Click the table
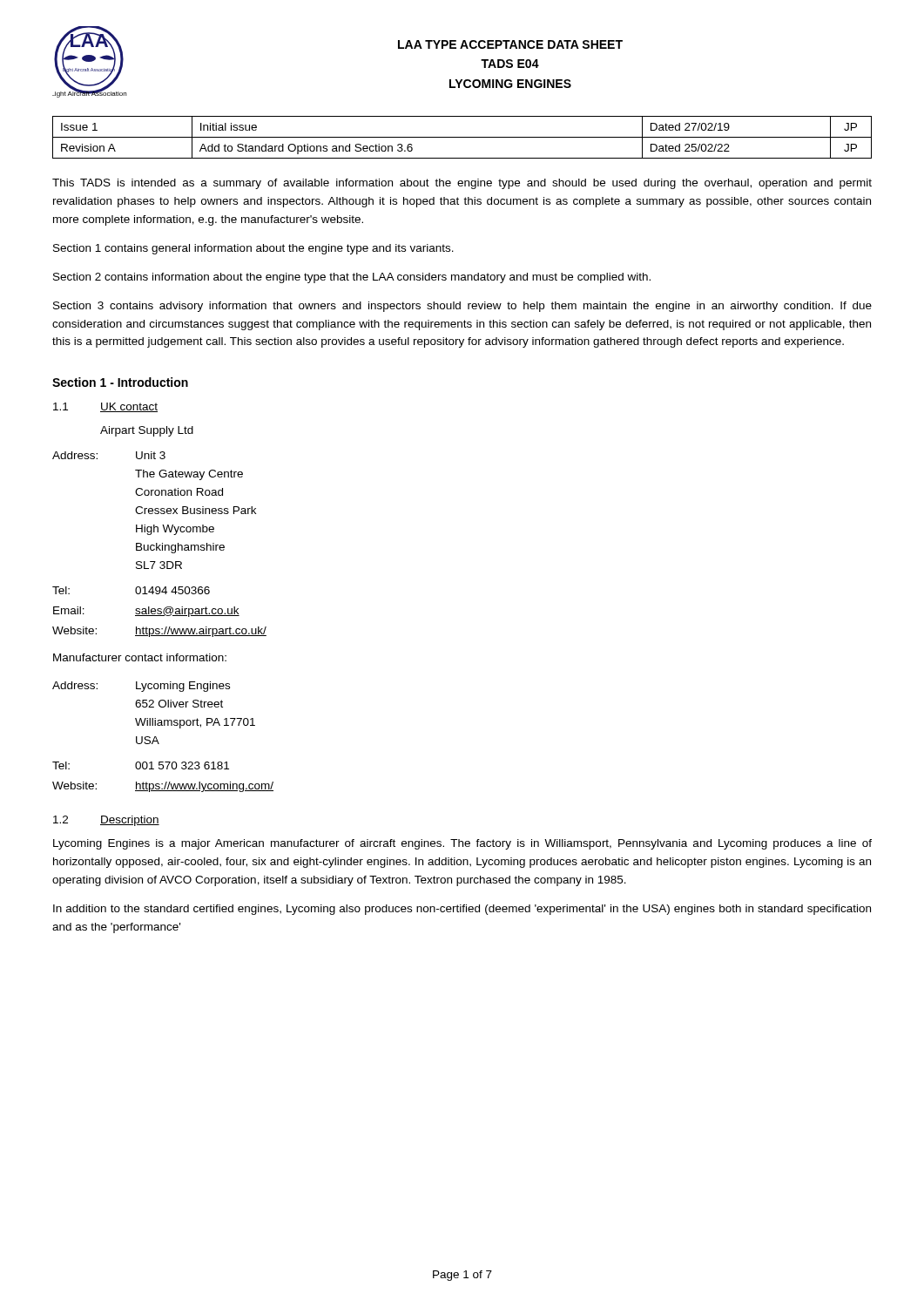 click(462, 137)
